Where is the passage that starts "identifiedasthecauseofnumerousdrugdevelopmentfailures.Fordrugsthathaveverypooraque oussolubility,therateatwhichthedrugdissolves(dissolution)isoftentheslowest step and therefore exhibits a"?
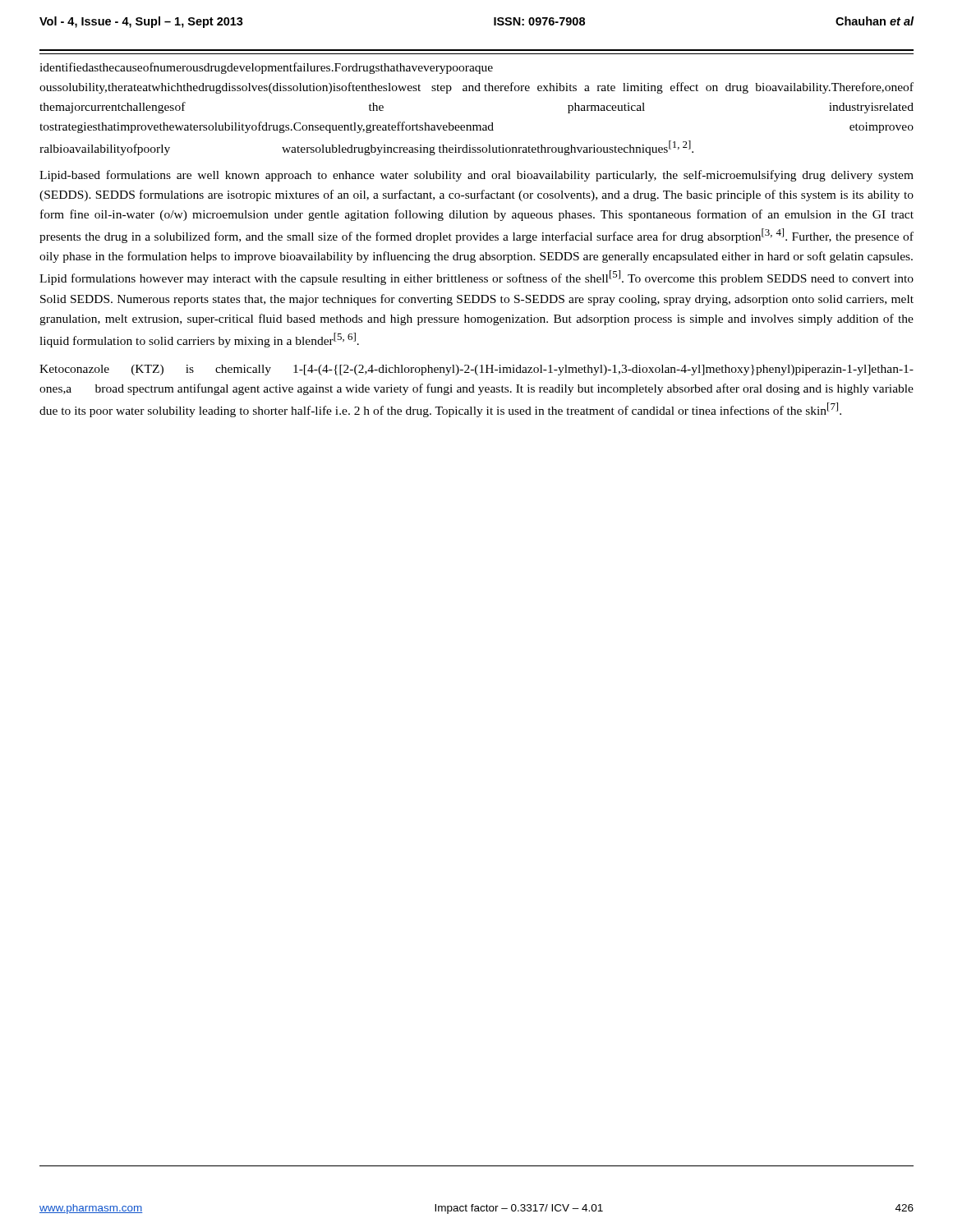Screen dimensions: 1232x953 point(266,68)
